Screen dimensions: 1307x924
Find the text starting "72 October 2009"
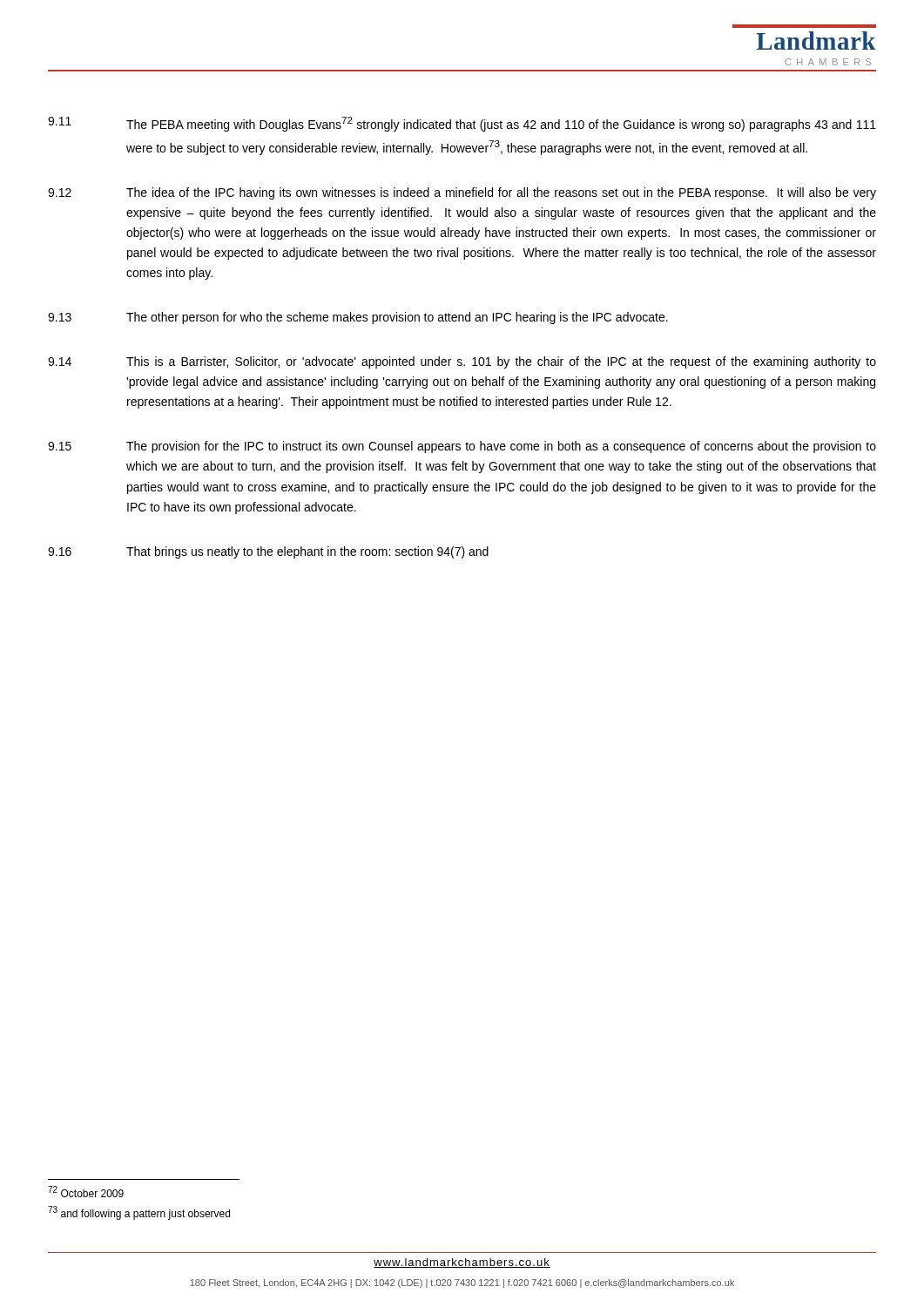pyautogui.click(x=86, y=1193)
